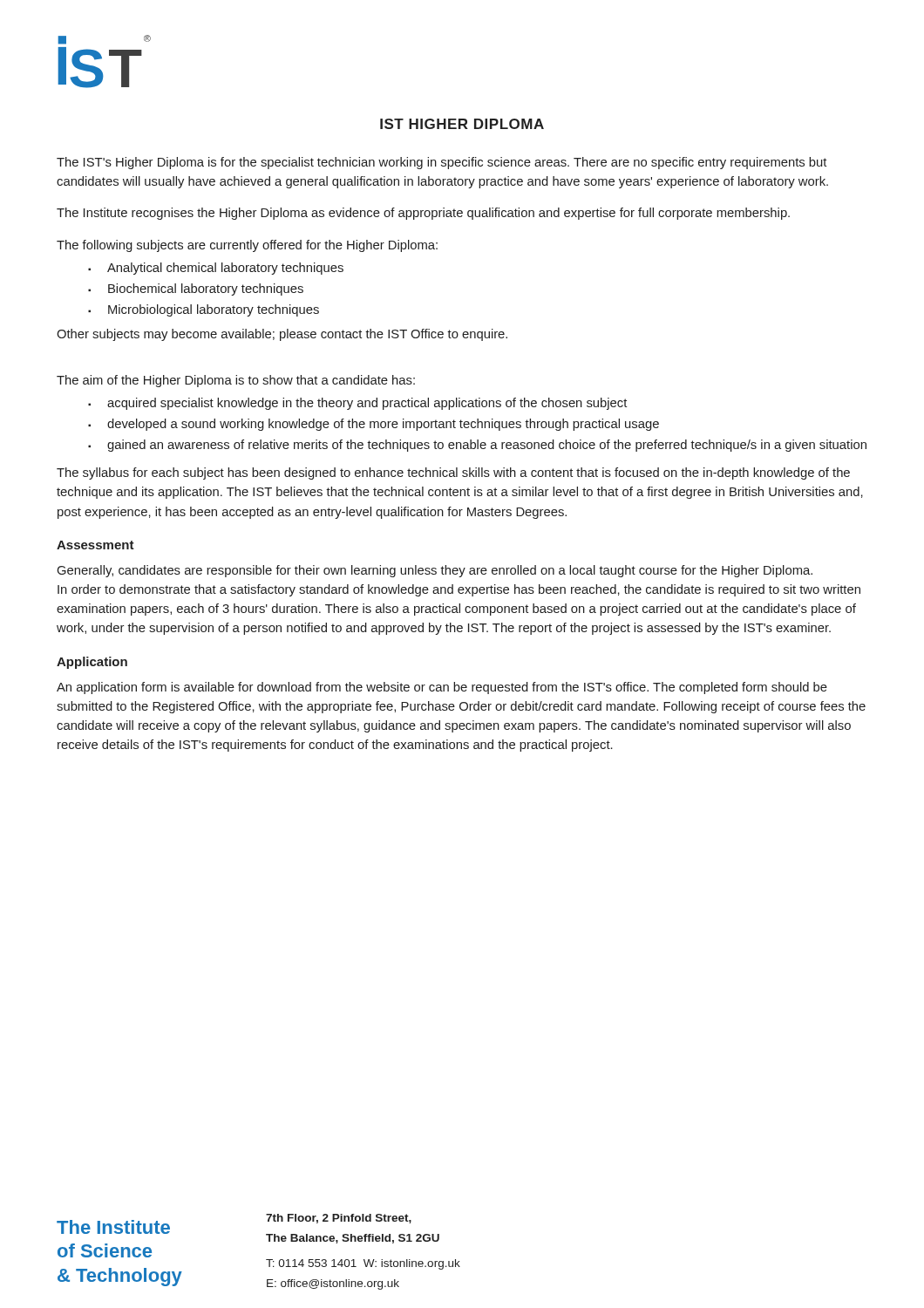924x1308 pixels.
Task: Select the element starting "▪ Analytical chemical laboratory techniques"
Action: click(216, 268)
